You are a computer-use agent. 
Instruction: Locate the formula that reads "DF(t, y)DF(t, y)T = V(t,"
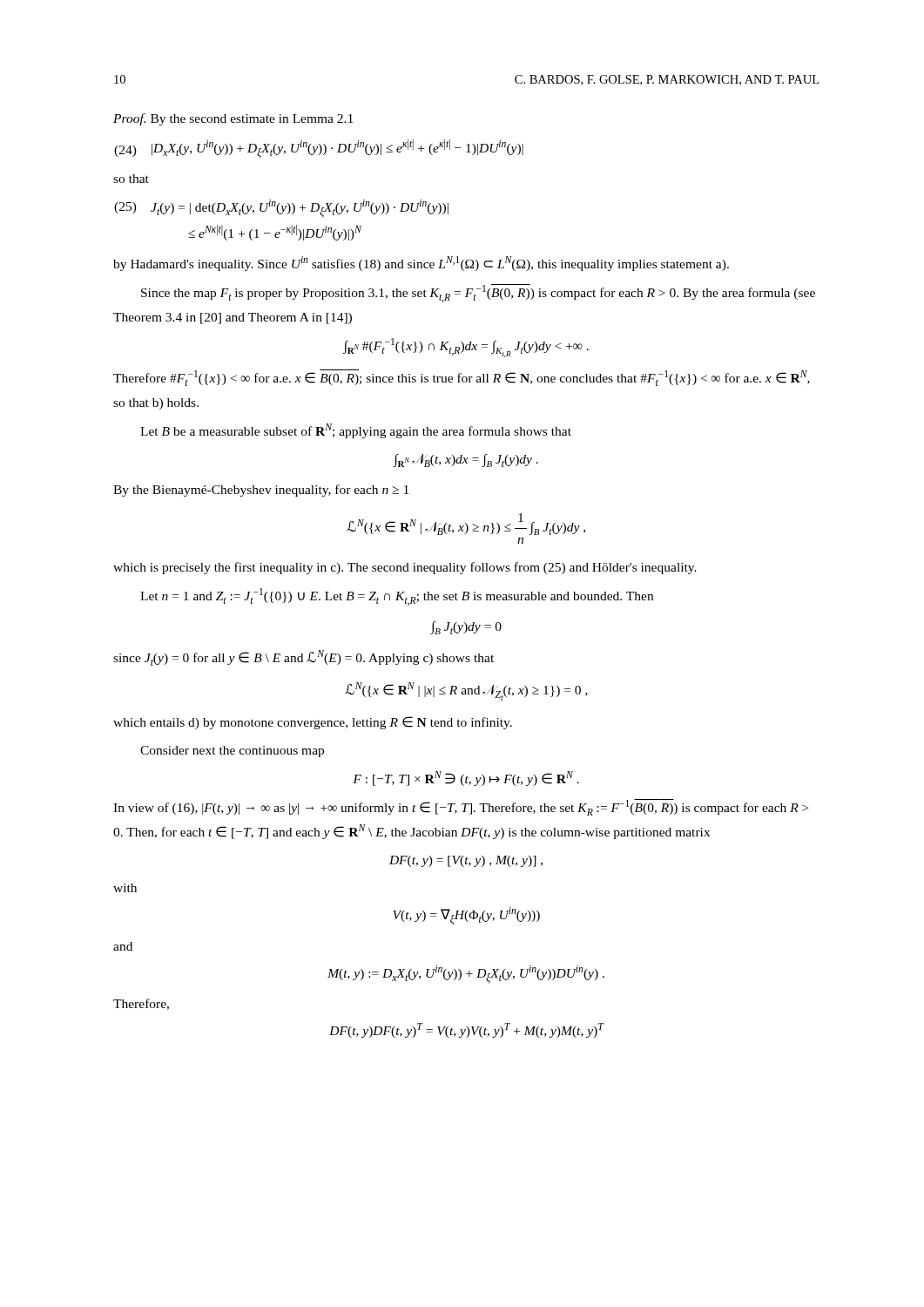pos(466,1029)
